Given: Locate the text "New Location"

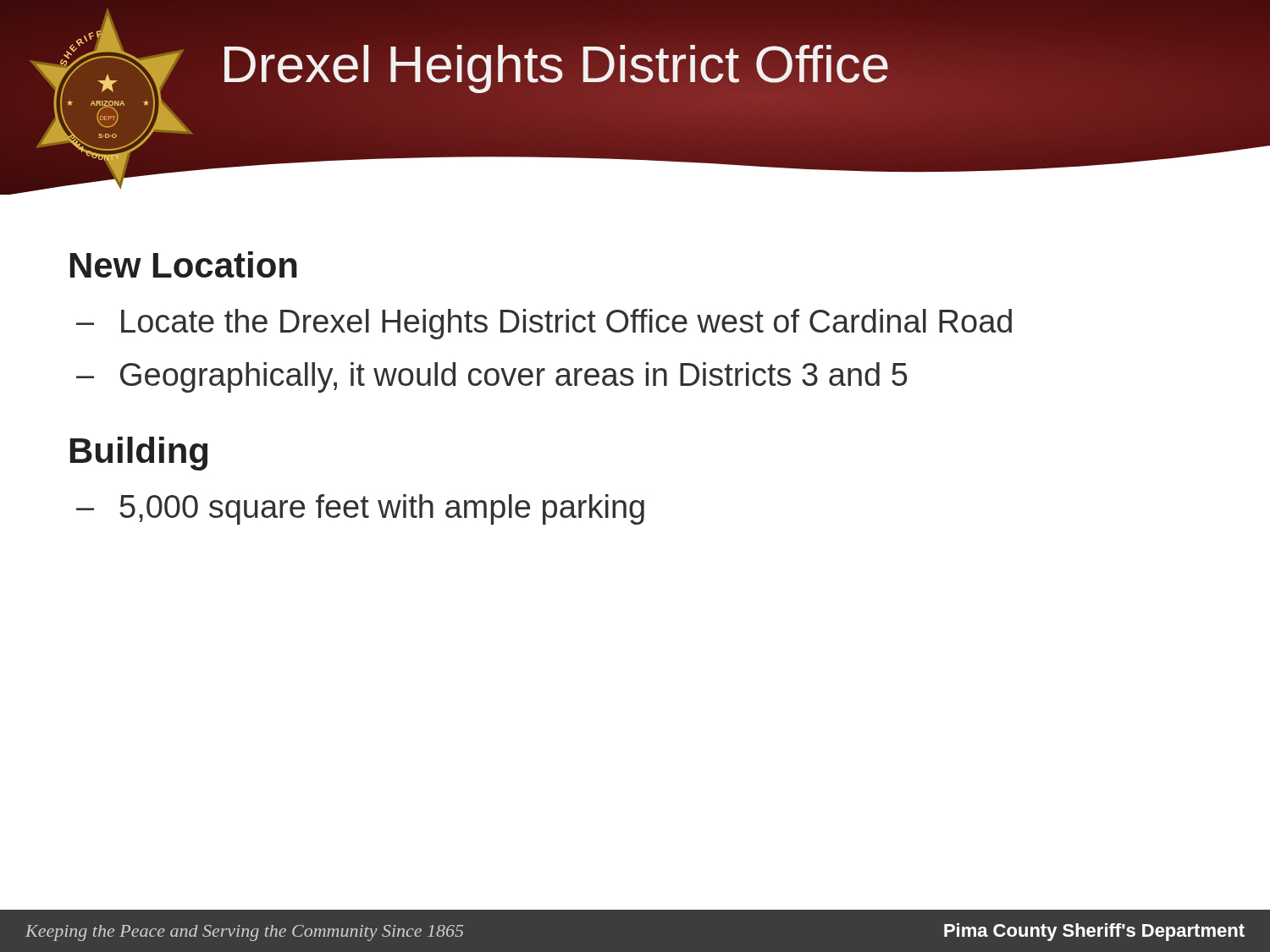Looking at the screenshot, I should [183, 265].
